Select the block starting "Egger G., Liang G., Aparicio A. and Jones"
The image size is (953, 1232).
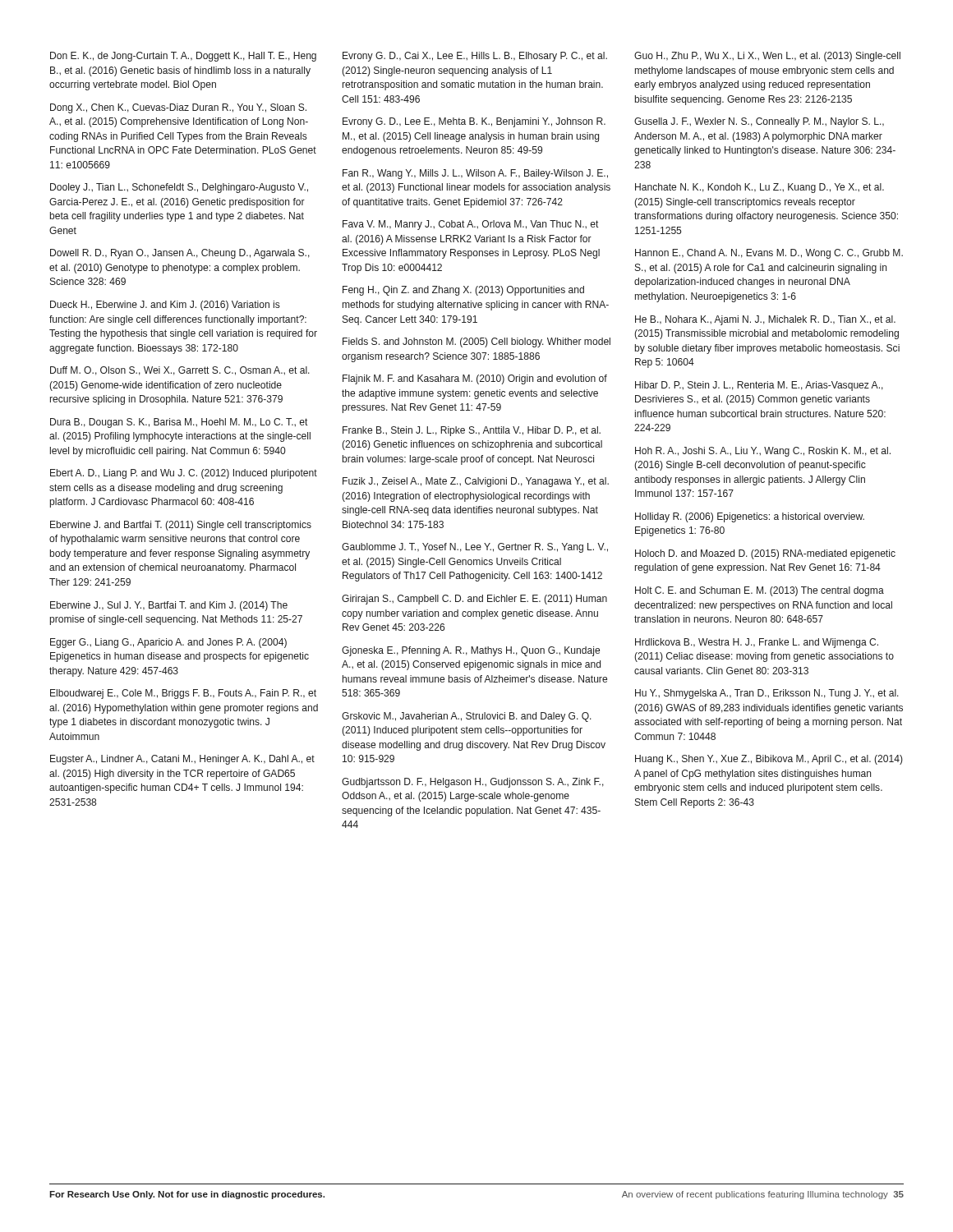(179, 656)
